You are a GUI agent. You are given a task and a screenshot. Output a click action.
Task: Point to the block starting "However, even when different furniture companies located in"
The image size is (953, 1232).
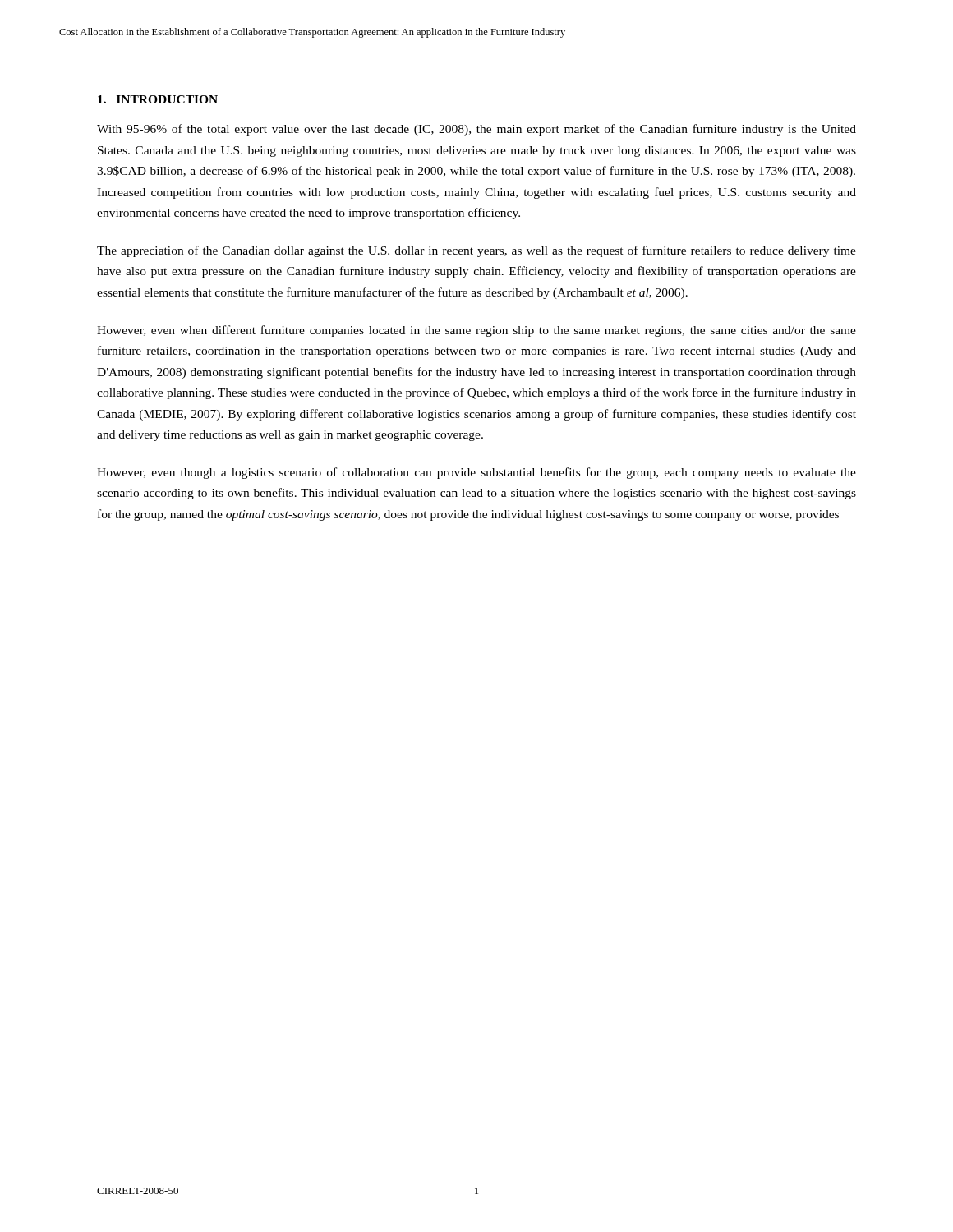[x=476, y=382]
